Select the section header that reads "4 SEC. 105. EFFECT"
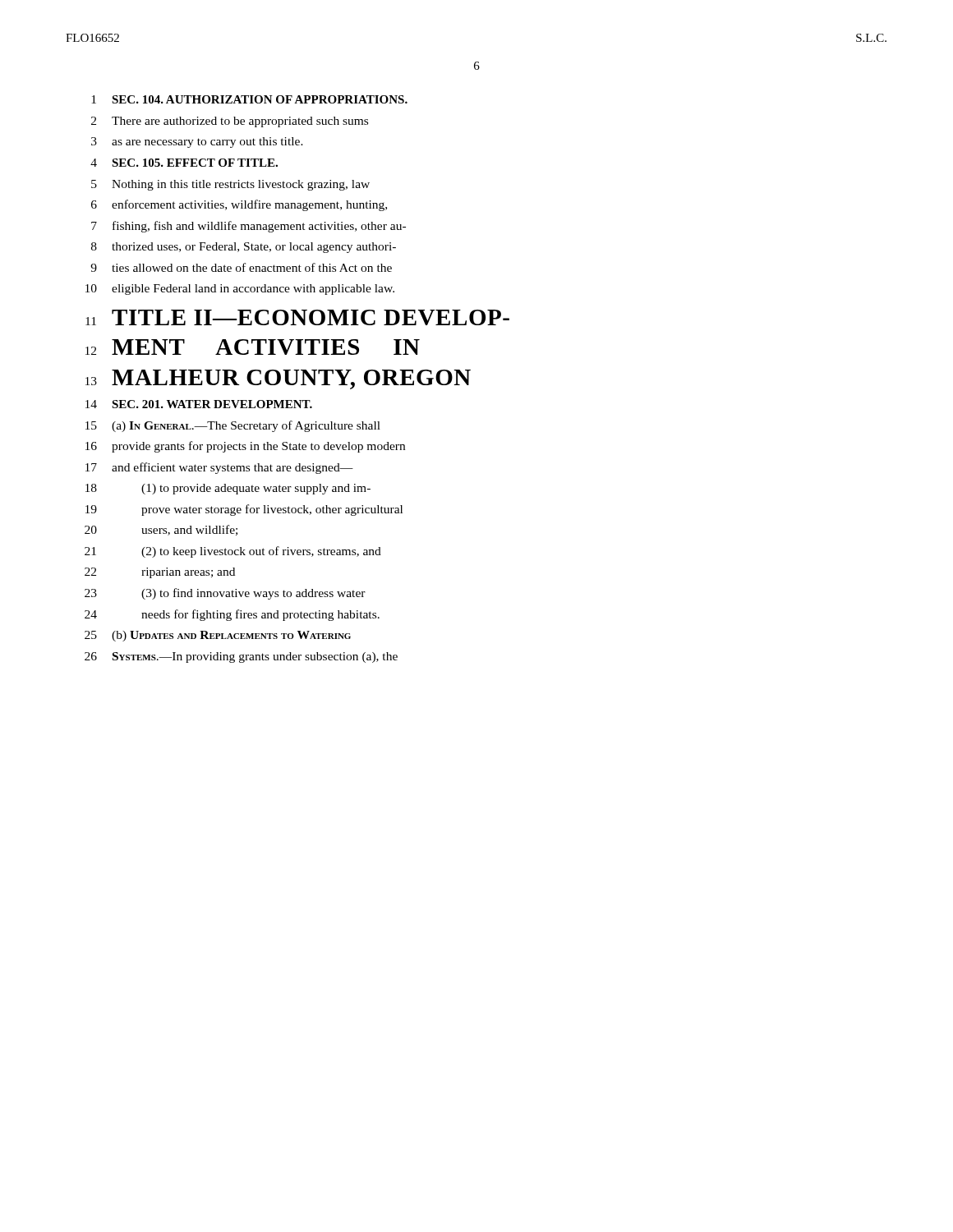The image size is (953, 1232). pyautogui.click(x=184, y=163)
